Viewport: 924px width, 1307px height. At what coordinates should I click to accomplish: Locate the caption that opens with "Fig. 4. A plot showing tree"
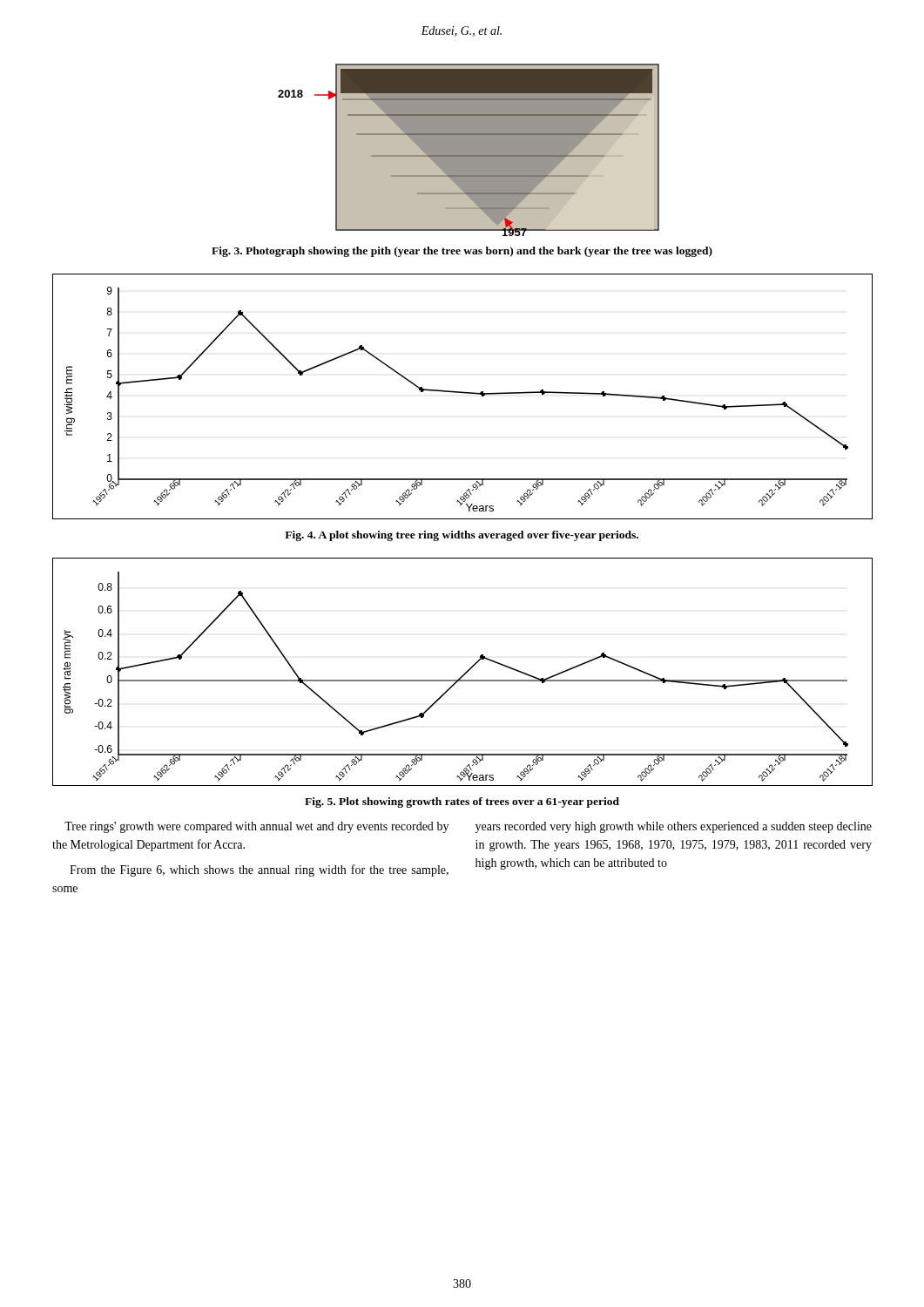462,535
